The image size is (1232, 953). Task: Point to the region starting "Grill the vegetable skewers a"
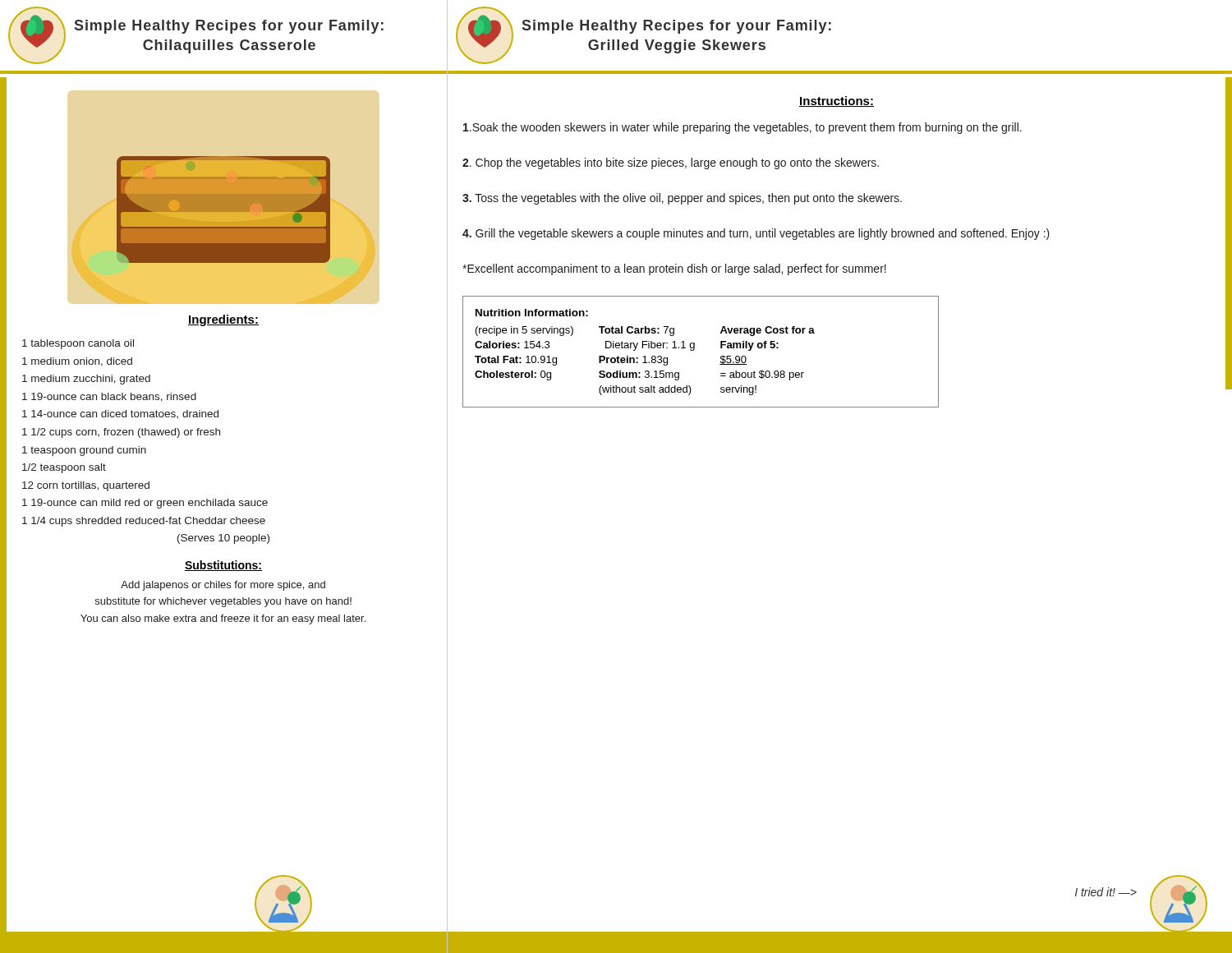pos(756,233)
